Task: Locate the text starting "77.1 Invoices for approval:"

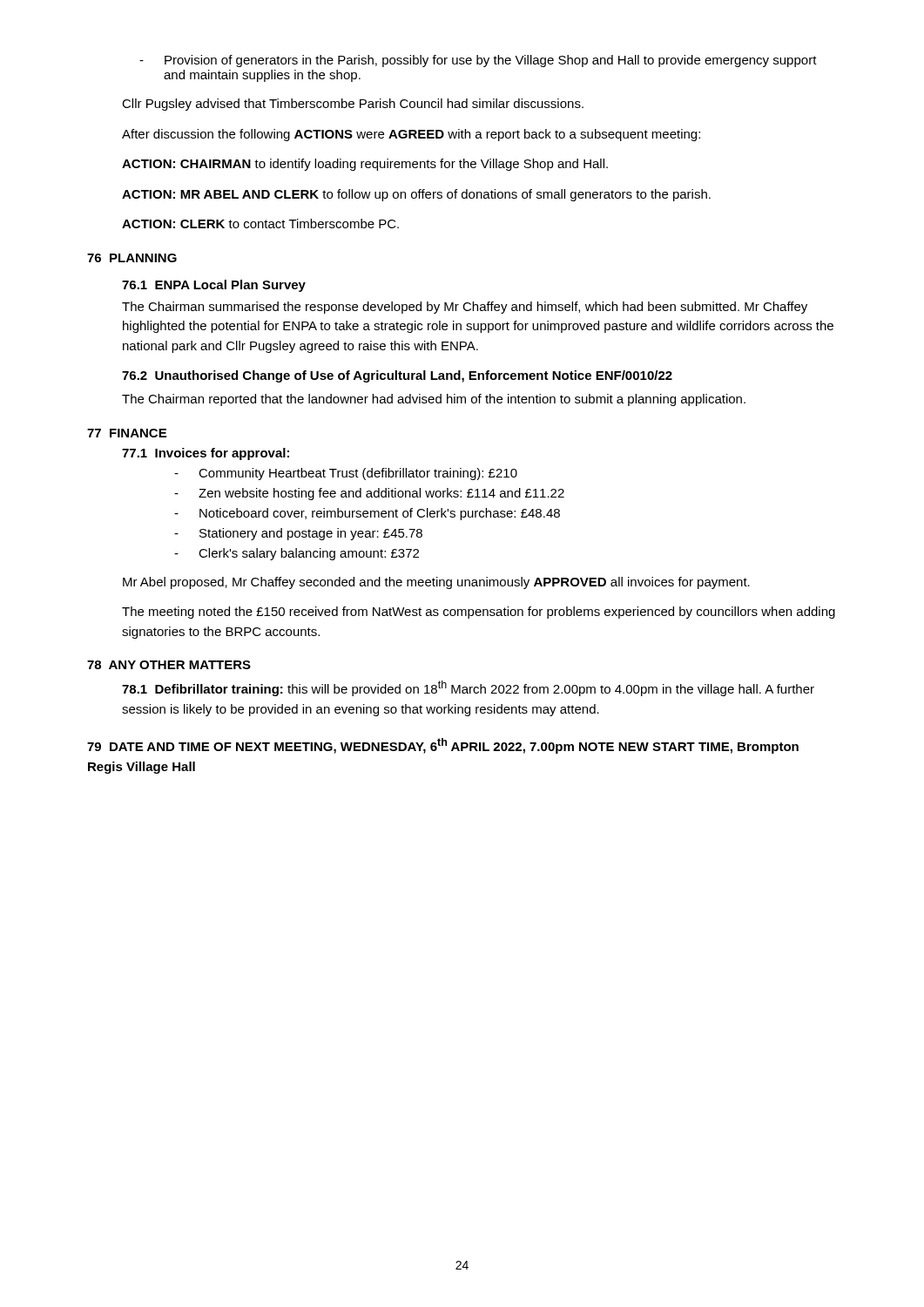Action: click(x=206, y=452)
